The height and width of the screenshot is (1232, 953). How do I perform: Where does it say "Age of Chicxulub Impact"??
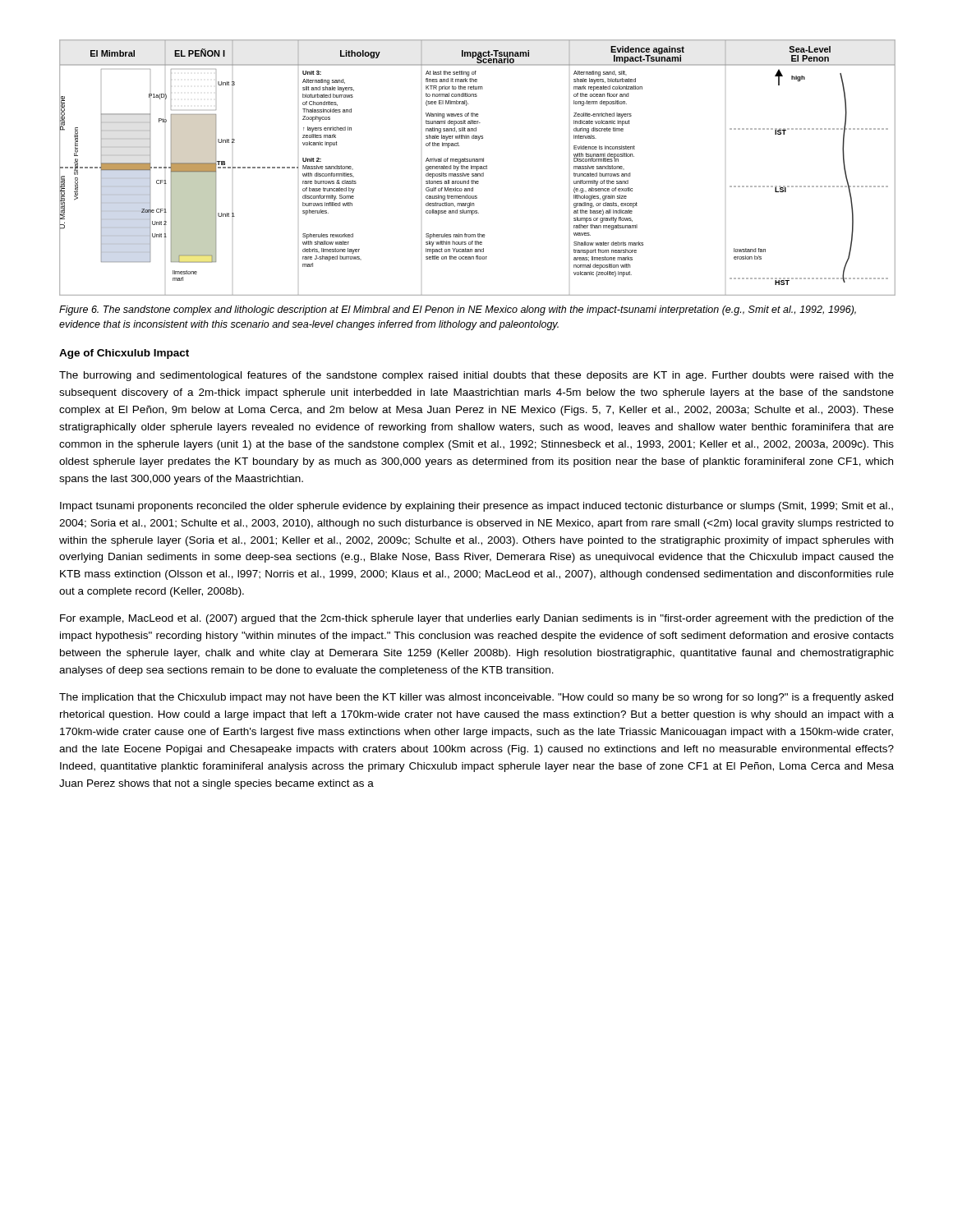[124, 353]
